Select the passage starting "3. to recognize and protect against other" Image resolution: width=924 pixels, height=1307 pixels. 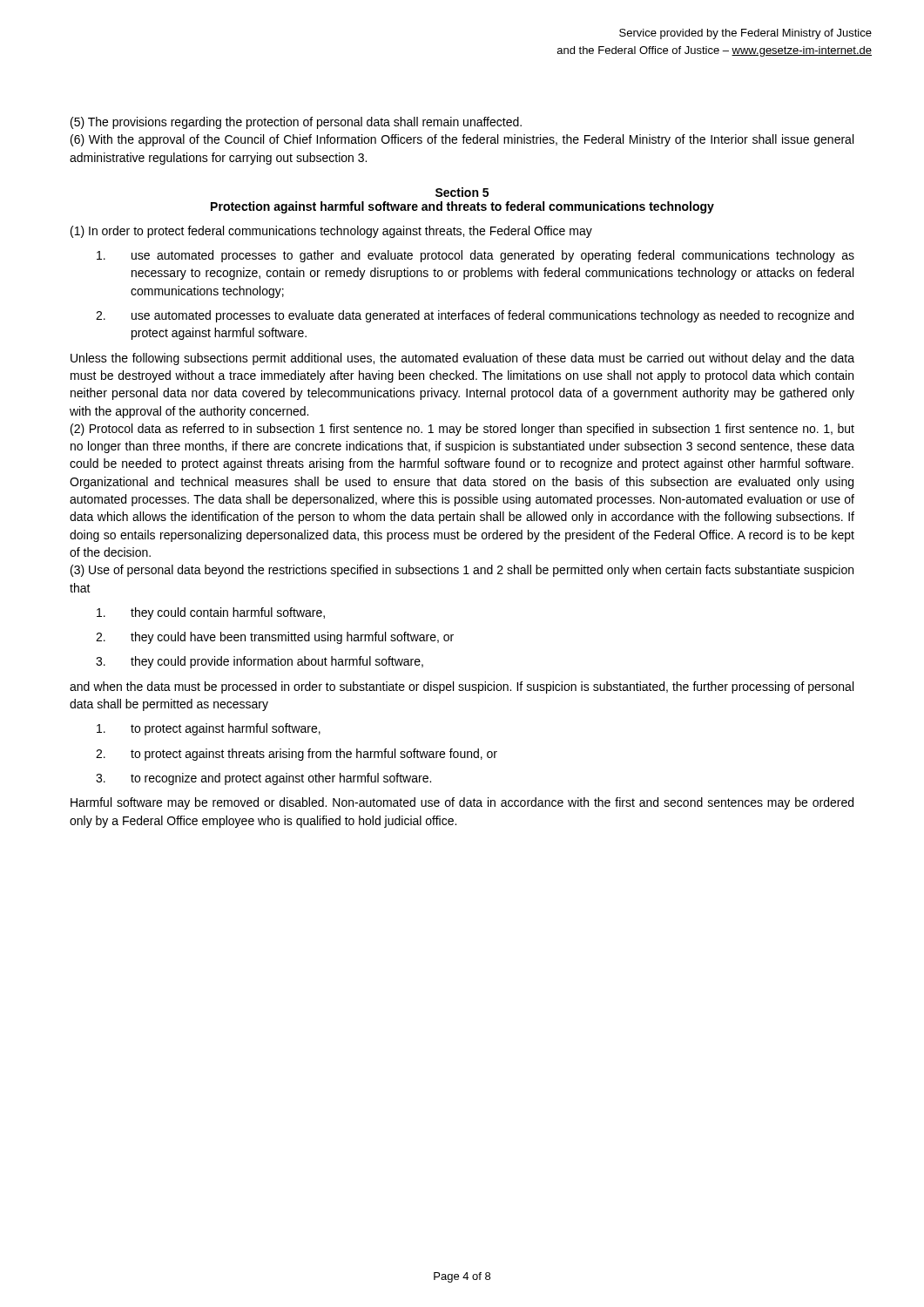click(x=263, y=779)
